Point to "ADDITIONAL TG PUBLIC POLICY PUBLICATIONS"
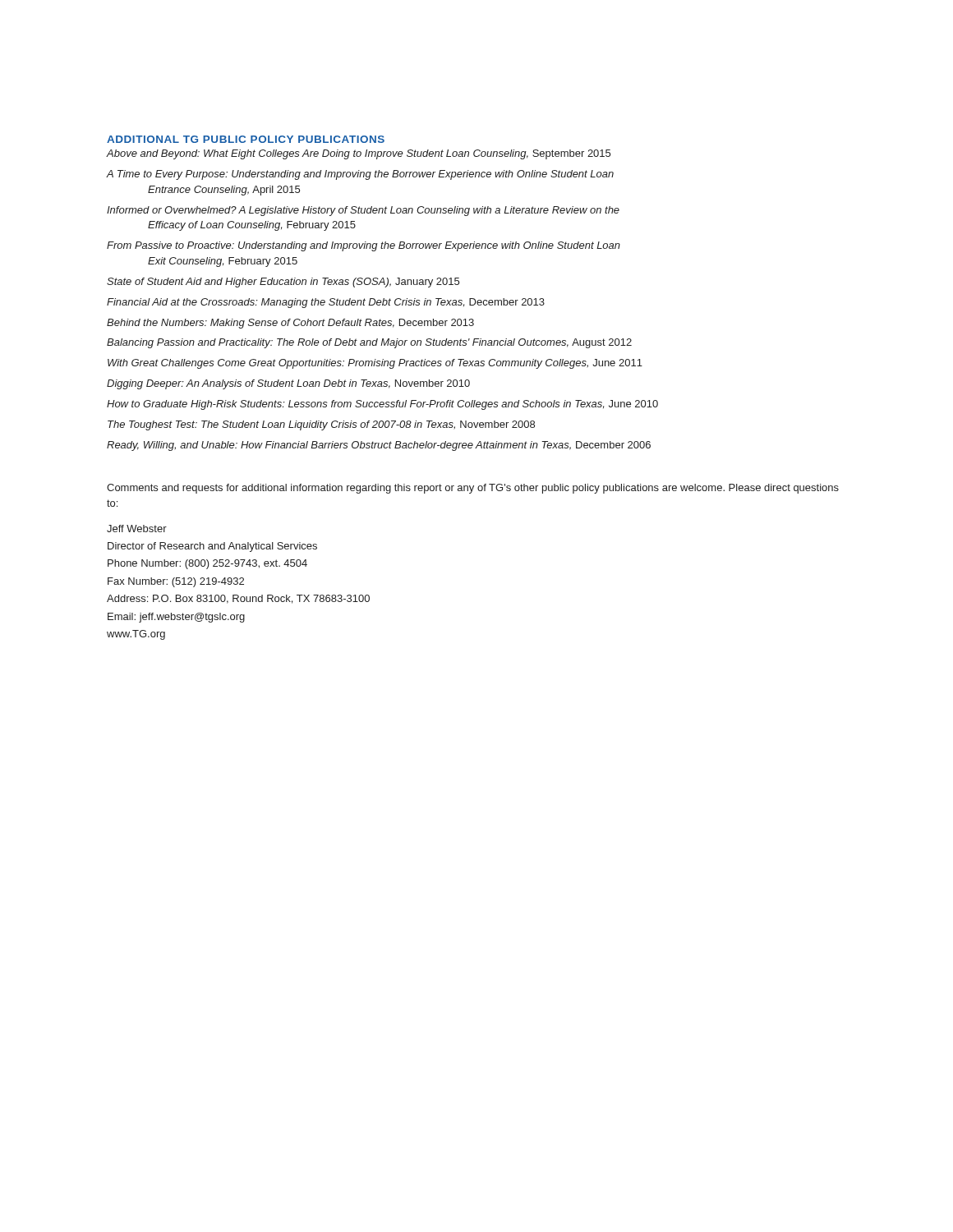Viewport: 953px width, 1232px height. click(x=246, y=139)
